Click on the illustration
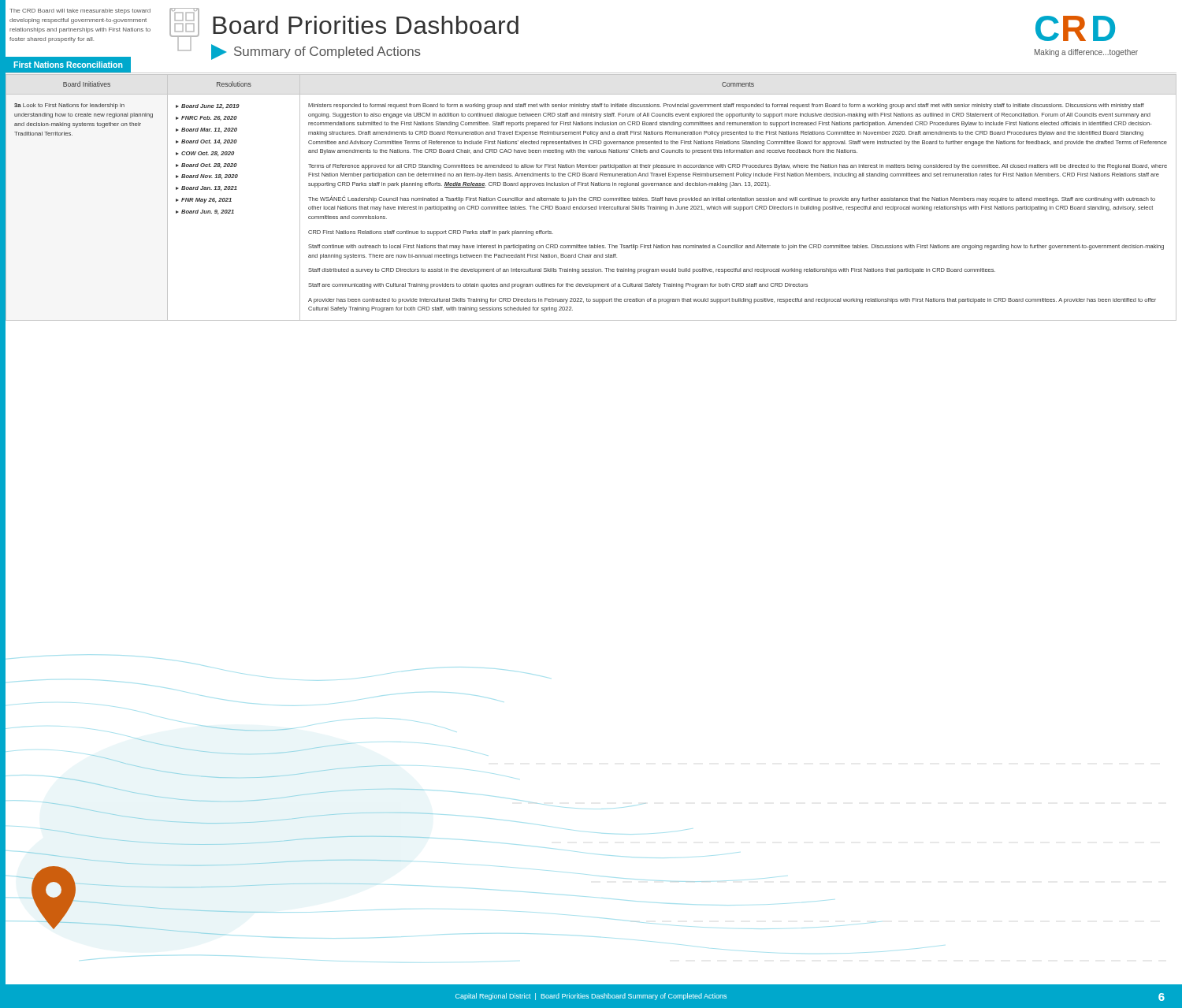 pyautogui.click(x=591, y=815)
